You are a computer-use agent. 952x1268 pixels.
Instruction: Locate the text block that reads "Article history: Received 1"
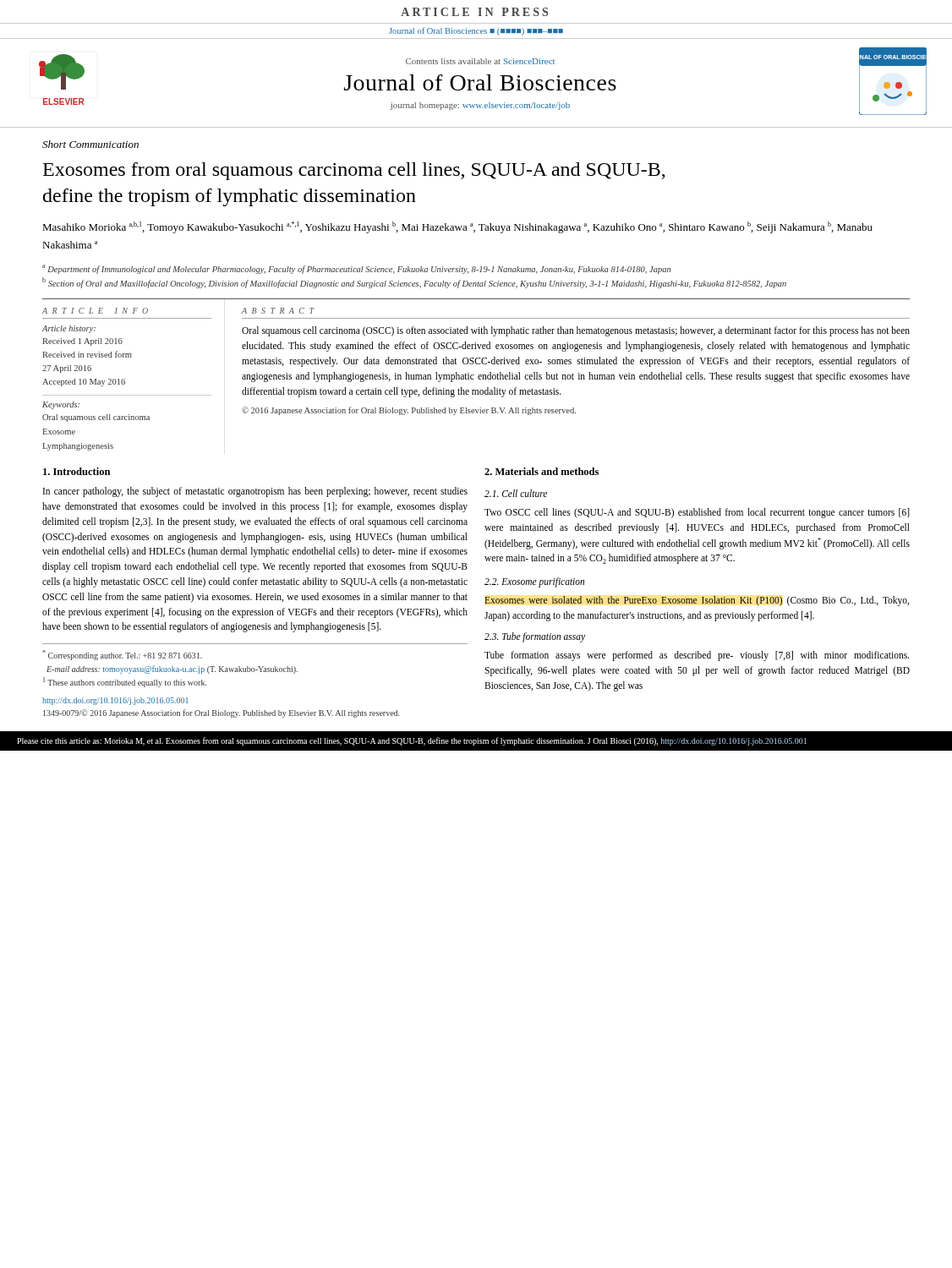point(127,389)
